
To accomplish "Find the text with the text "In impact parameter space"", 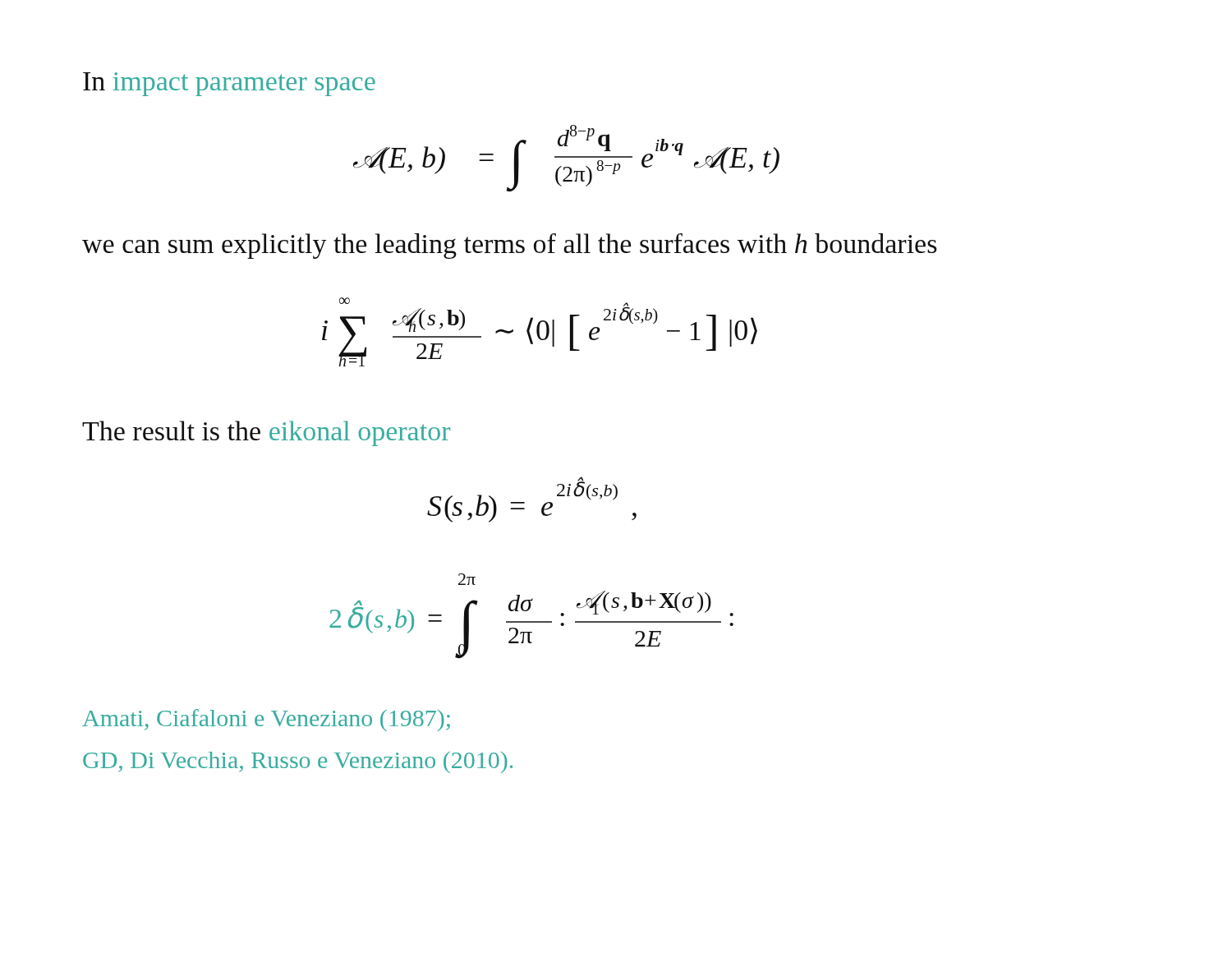I will pyautogui.click(x=229, y=81).
